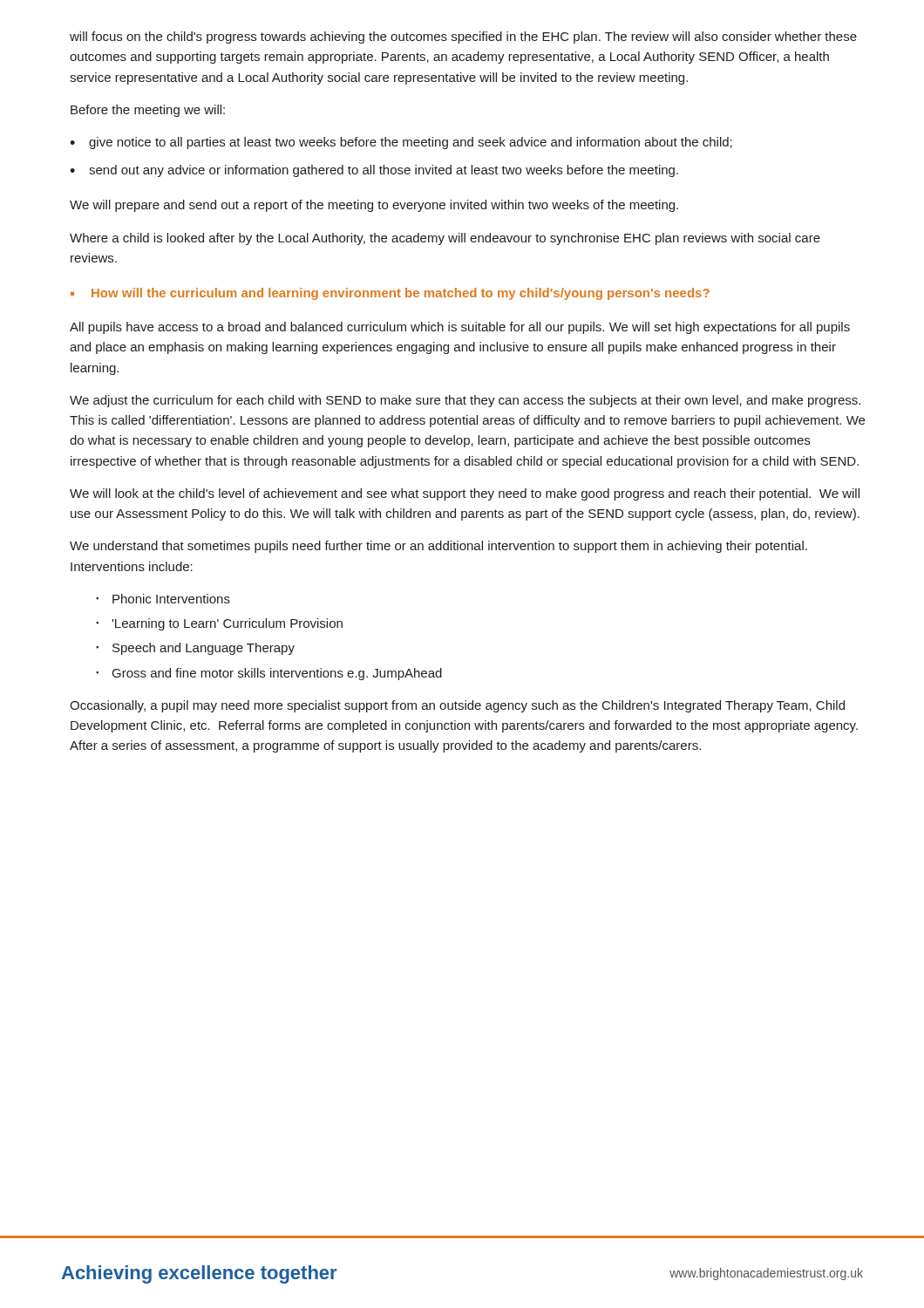Viewport: 924px width, 1308px height.
Task: Find the element starting "▪ 'Learning to Learn' Curriculum Provision"
Action: (x=220, y=623)
